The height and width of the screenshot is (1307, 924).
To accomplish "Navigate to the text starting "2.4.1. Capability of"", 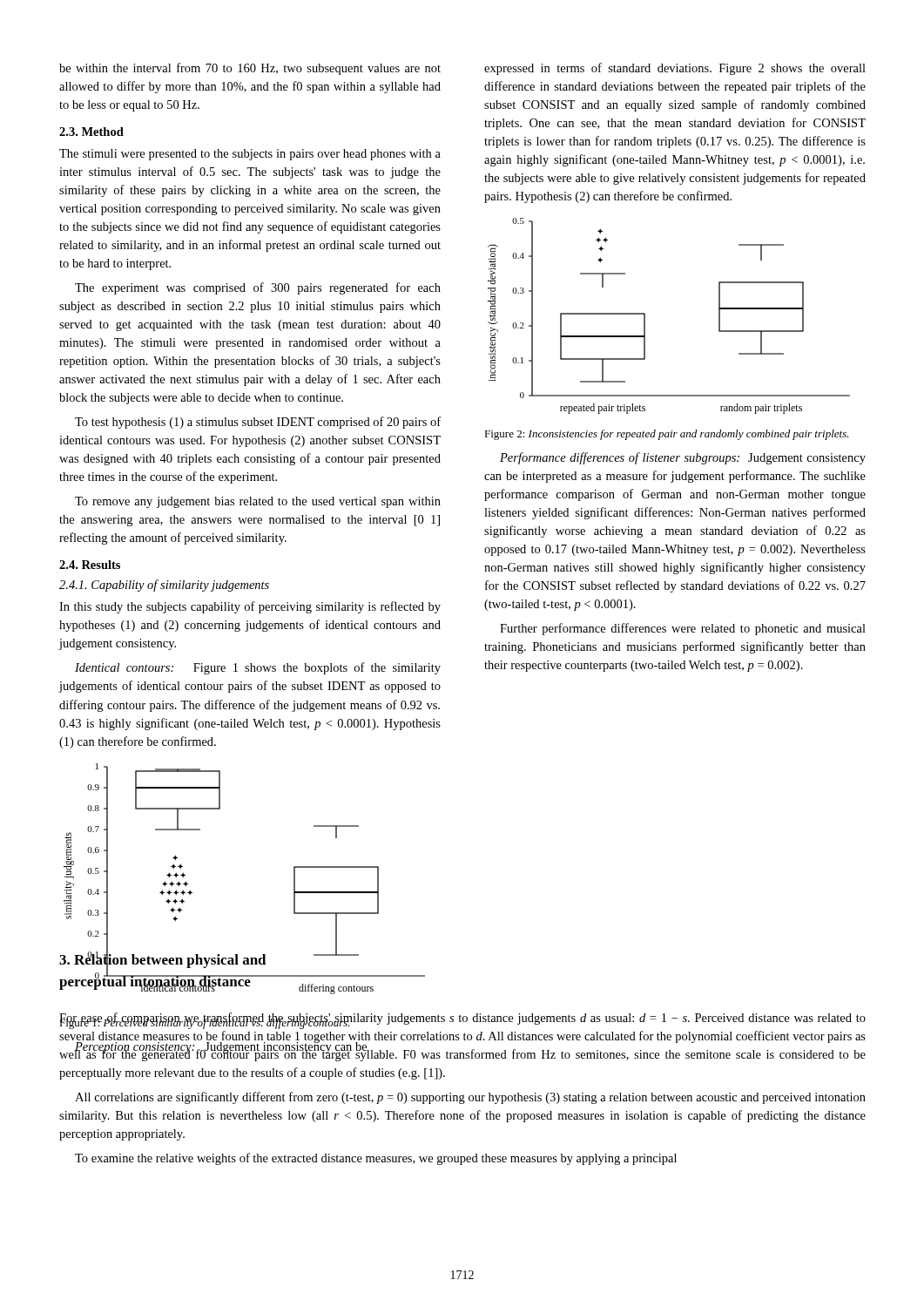I will [x=250, y=585].
